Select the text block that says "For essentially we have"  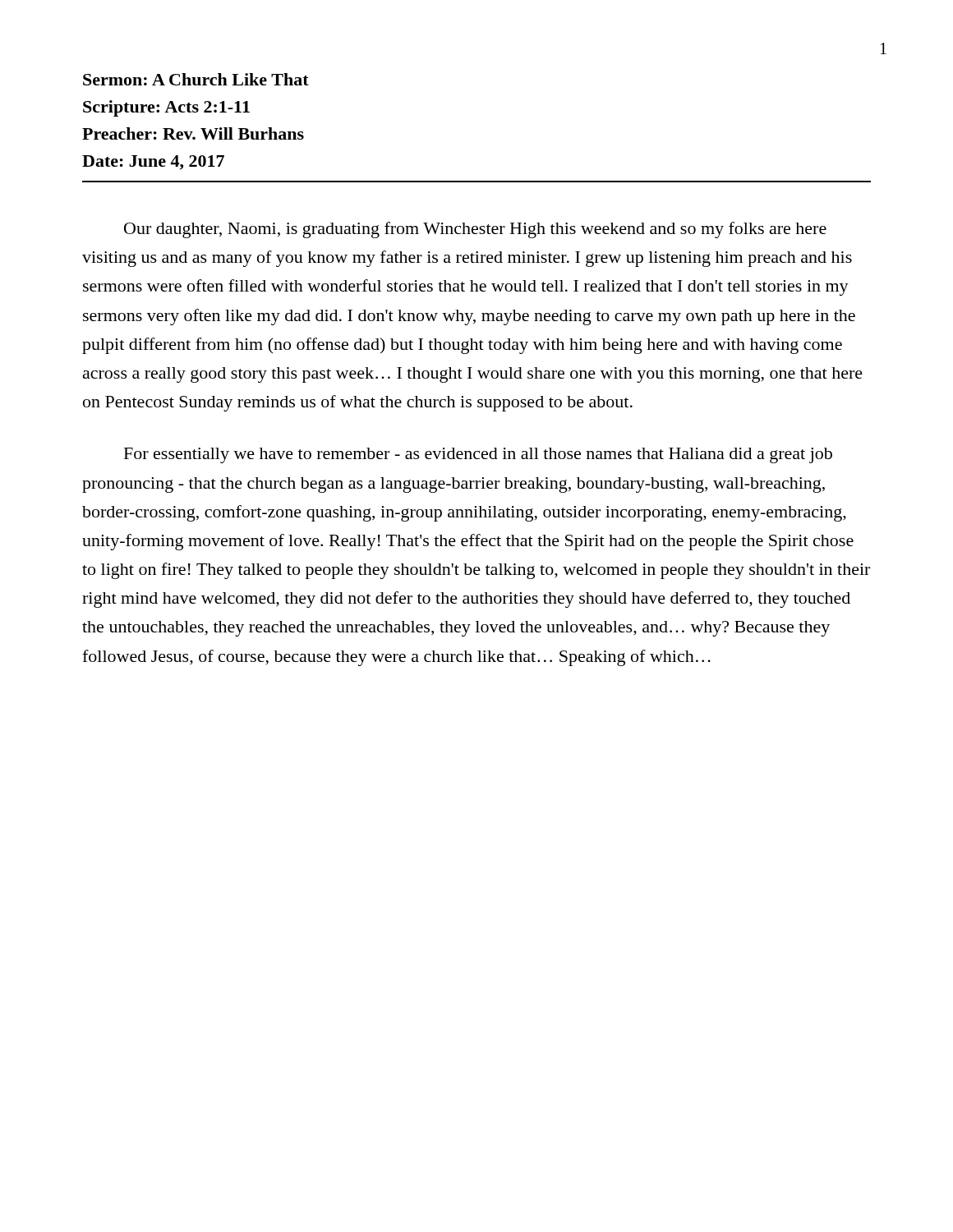click(476, 554)
